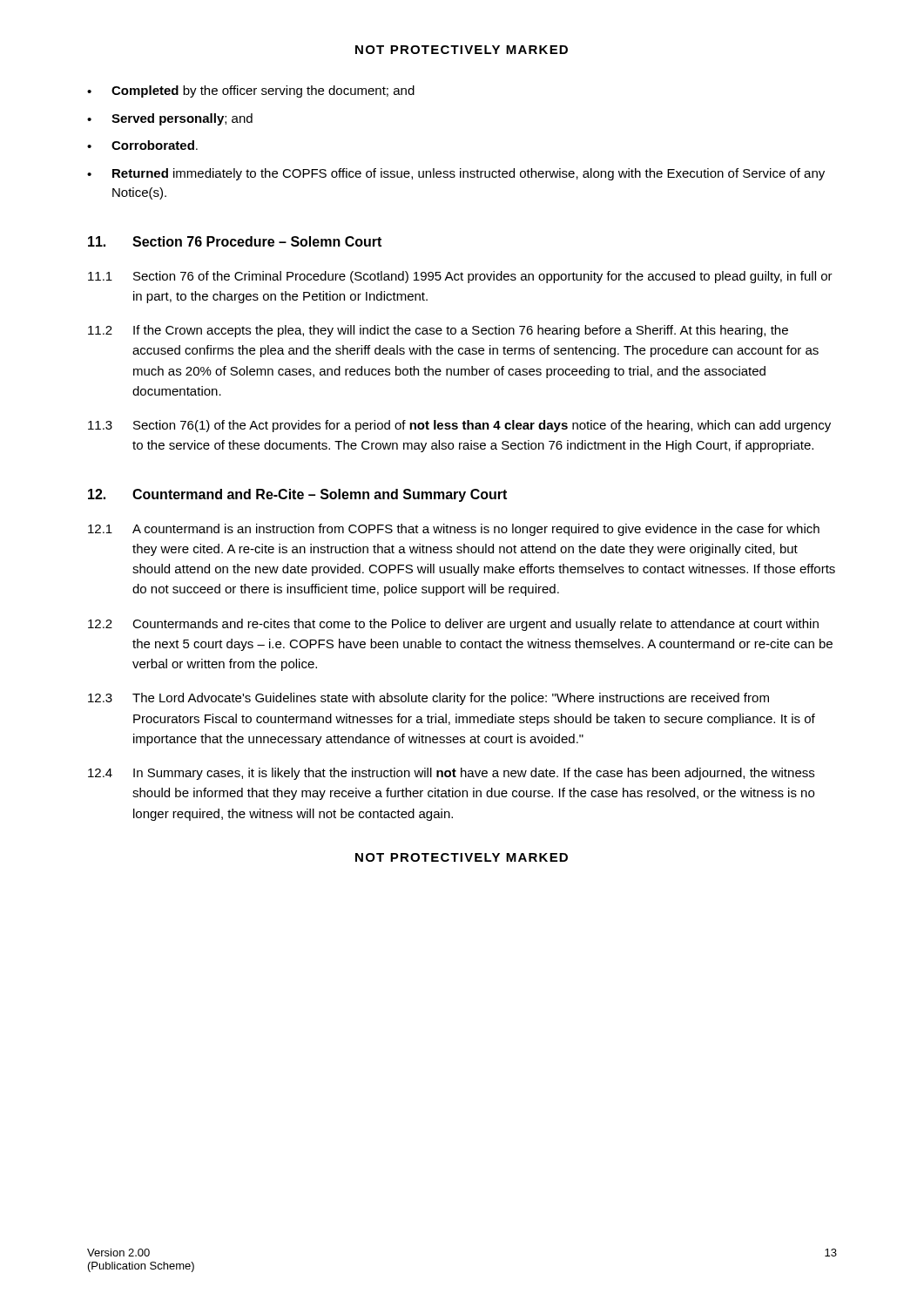Locate the list item containing "• Served personally; and"

pyautogui.click(x=170, y=119)
